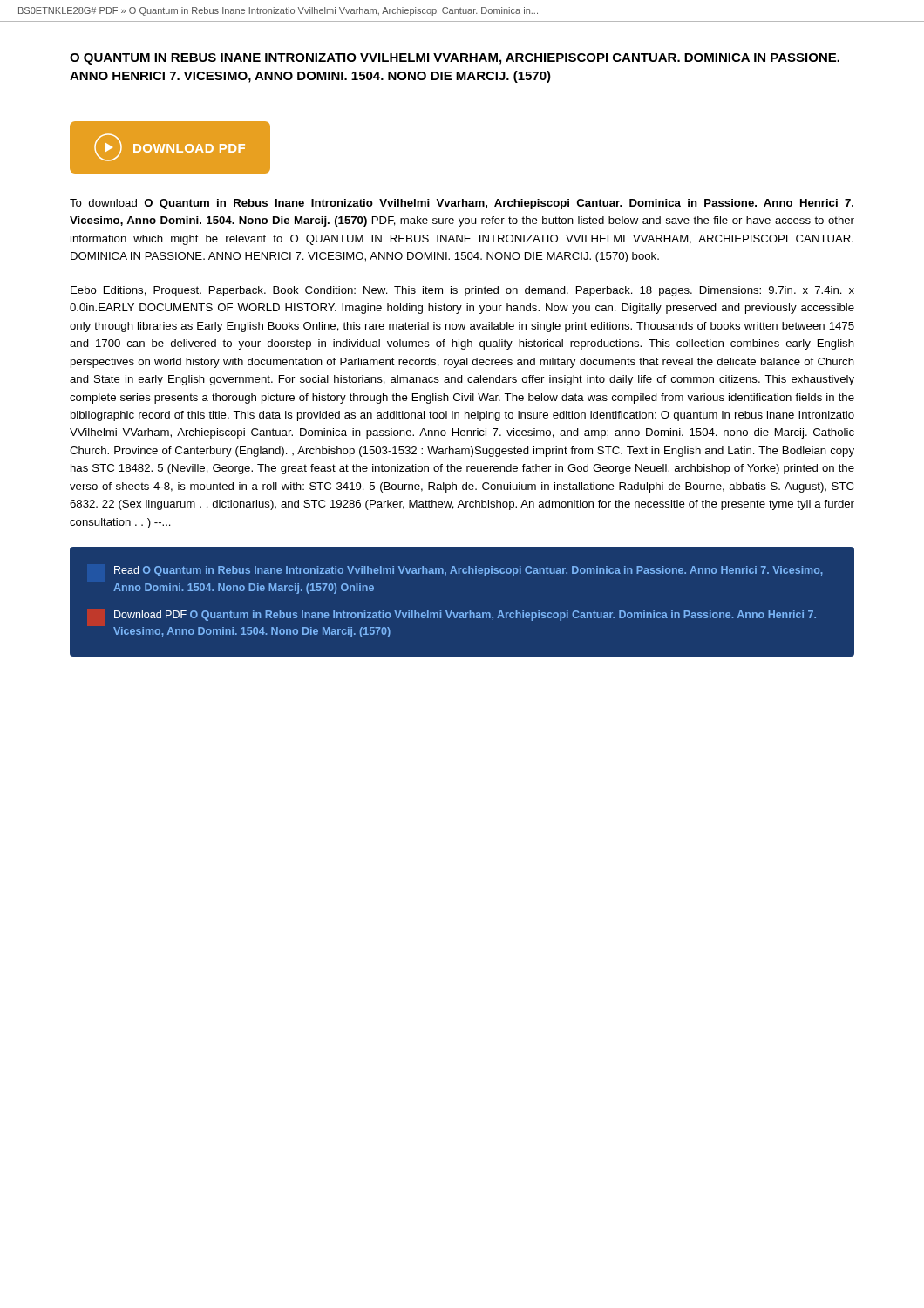The width and height of the screenshot is (924, 1308).
Task: Find the block on this page that starts "To download O Quantum in"
Action: click(x=462, y=229)
